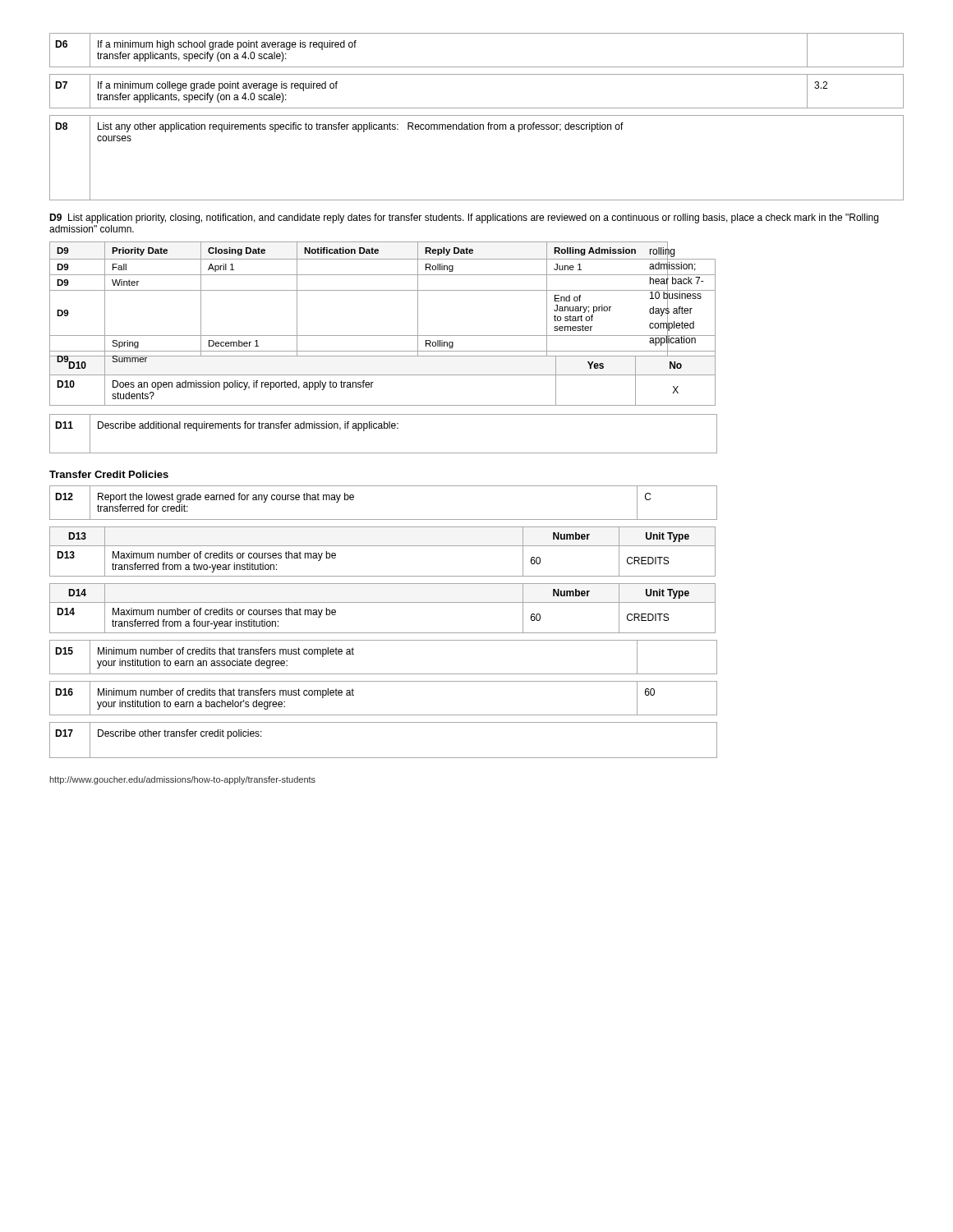Find the table that mentions "D11 Describe additional requirements for"

pyautogui.click(x=383, y=434)
